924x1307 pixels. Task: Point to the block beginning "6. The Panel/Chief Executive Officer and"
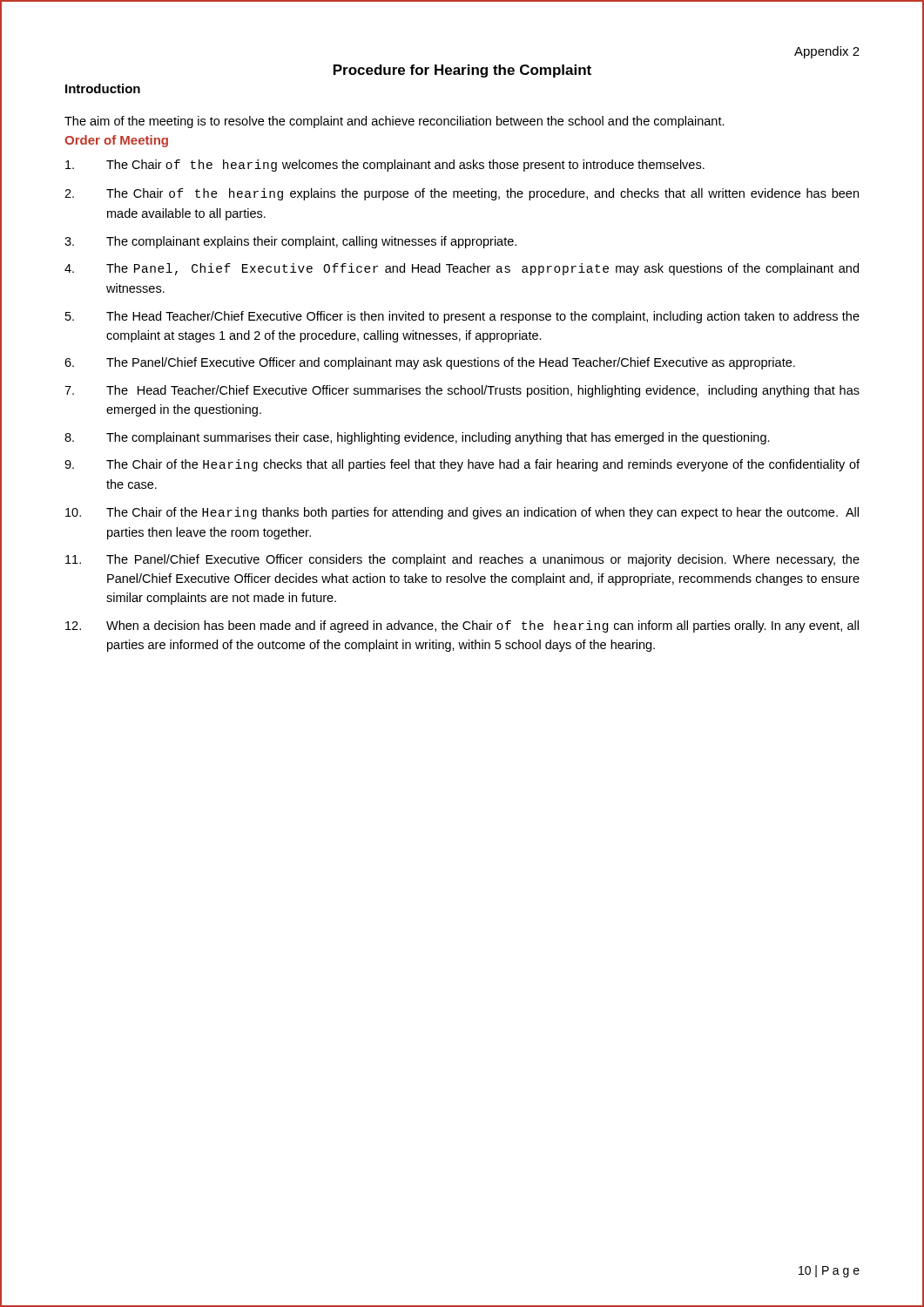click(x=462, y=364)
